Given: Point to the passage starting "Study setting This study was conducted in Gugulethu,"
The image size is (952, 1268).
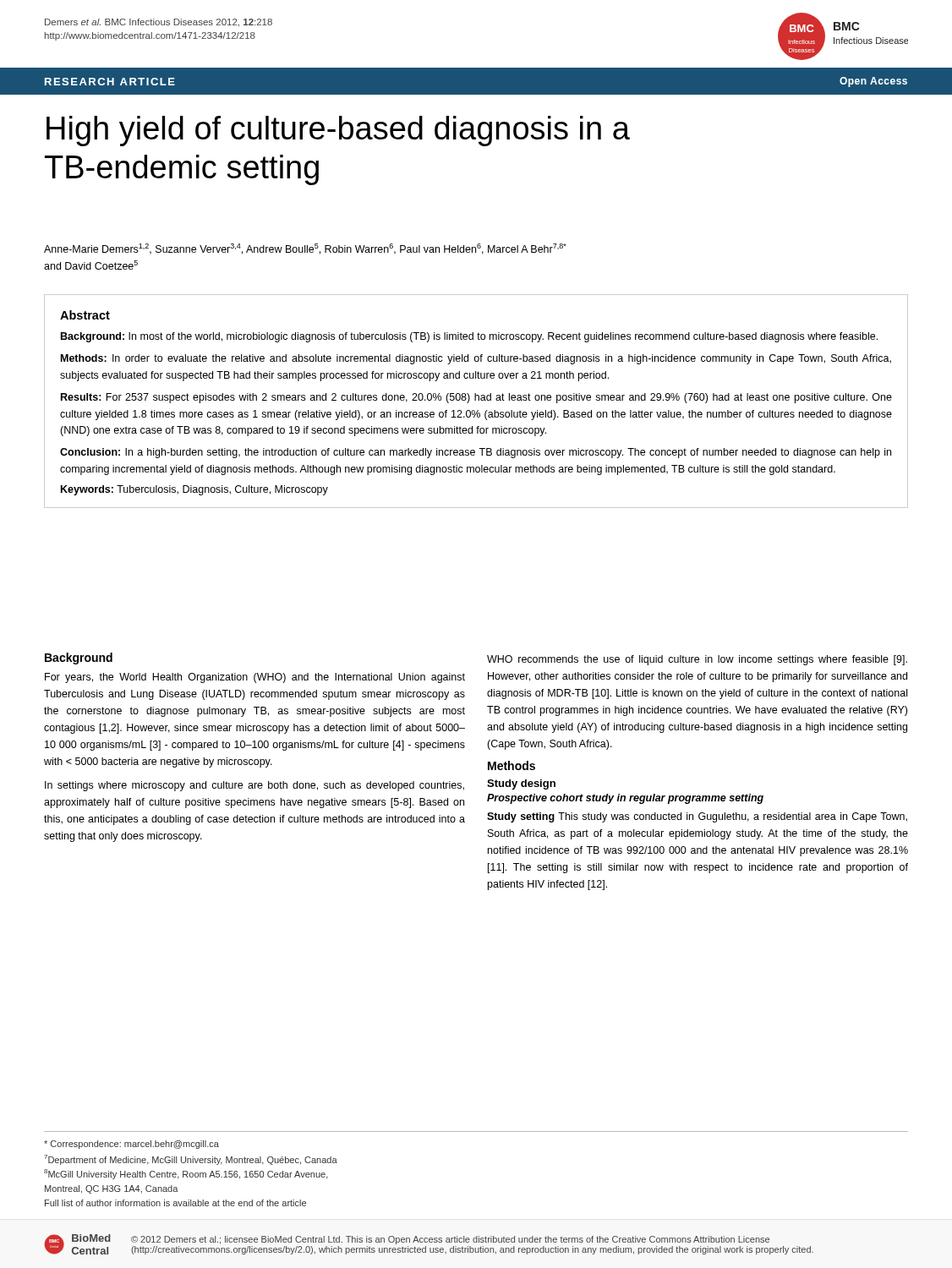Looking at the screenshot, I should [x=697, y=850].
